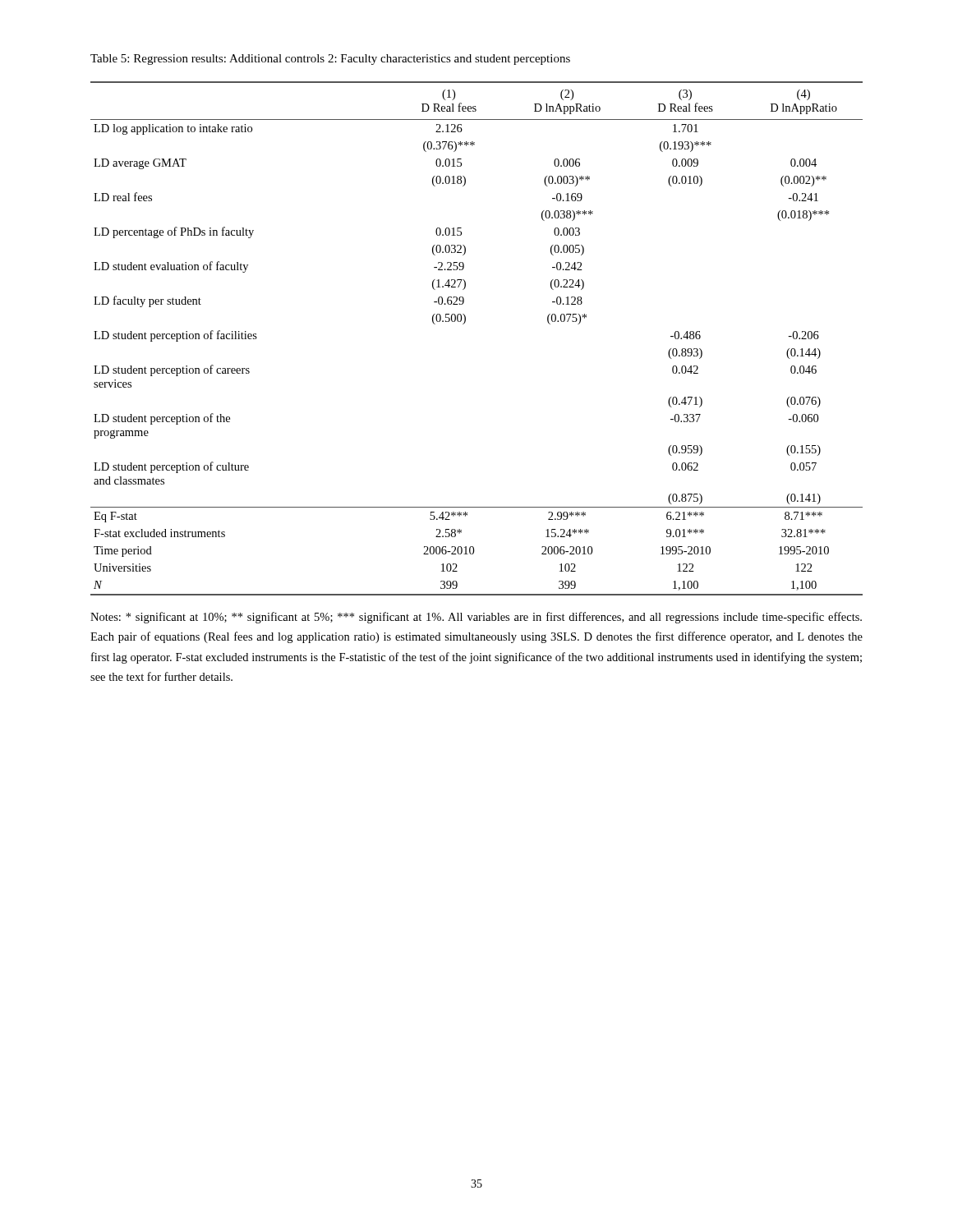
Task: Select the footnote with the text "Notes: * significant at 10%; **"
Action: pos(476,647)
